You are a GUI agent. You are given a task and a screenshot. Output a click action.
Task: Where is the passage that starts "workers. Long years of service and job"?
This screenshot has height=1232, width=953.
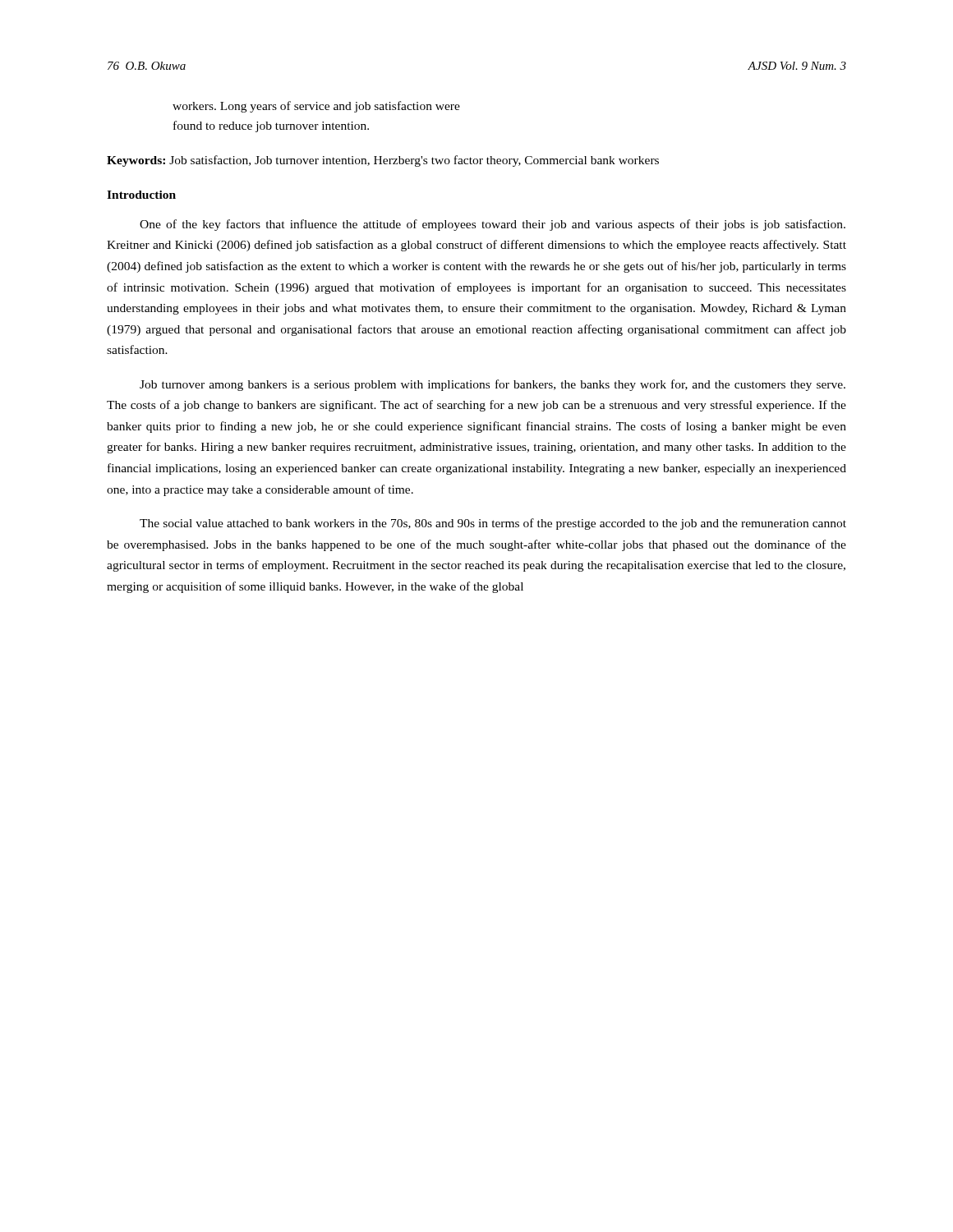[x=316, y=115]
